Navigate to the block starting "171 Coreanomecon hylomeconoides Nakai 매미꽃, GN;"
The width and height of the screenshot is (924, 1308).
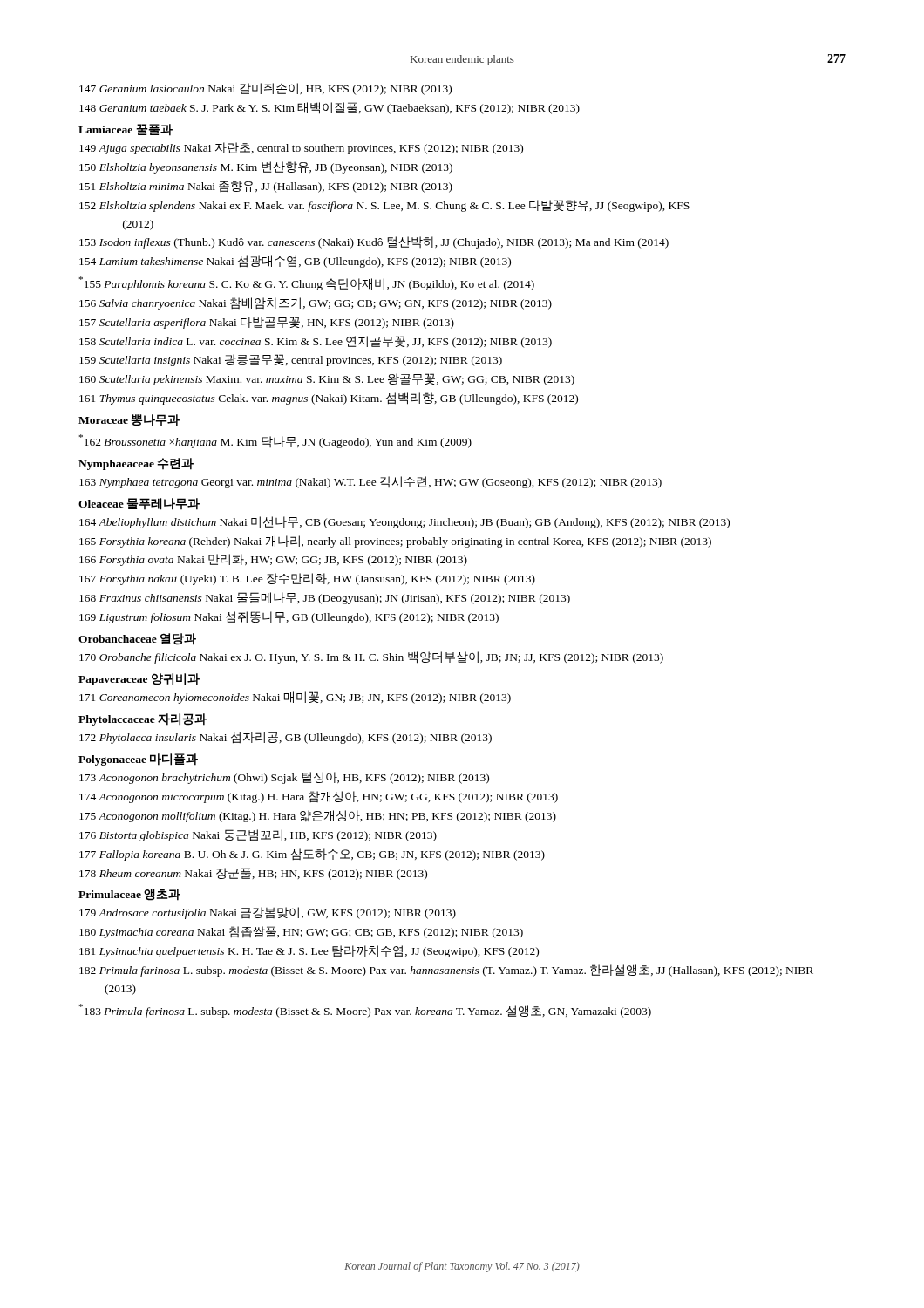(295, 697)
